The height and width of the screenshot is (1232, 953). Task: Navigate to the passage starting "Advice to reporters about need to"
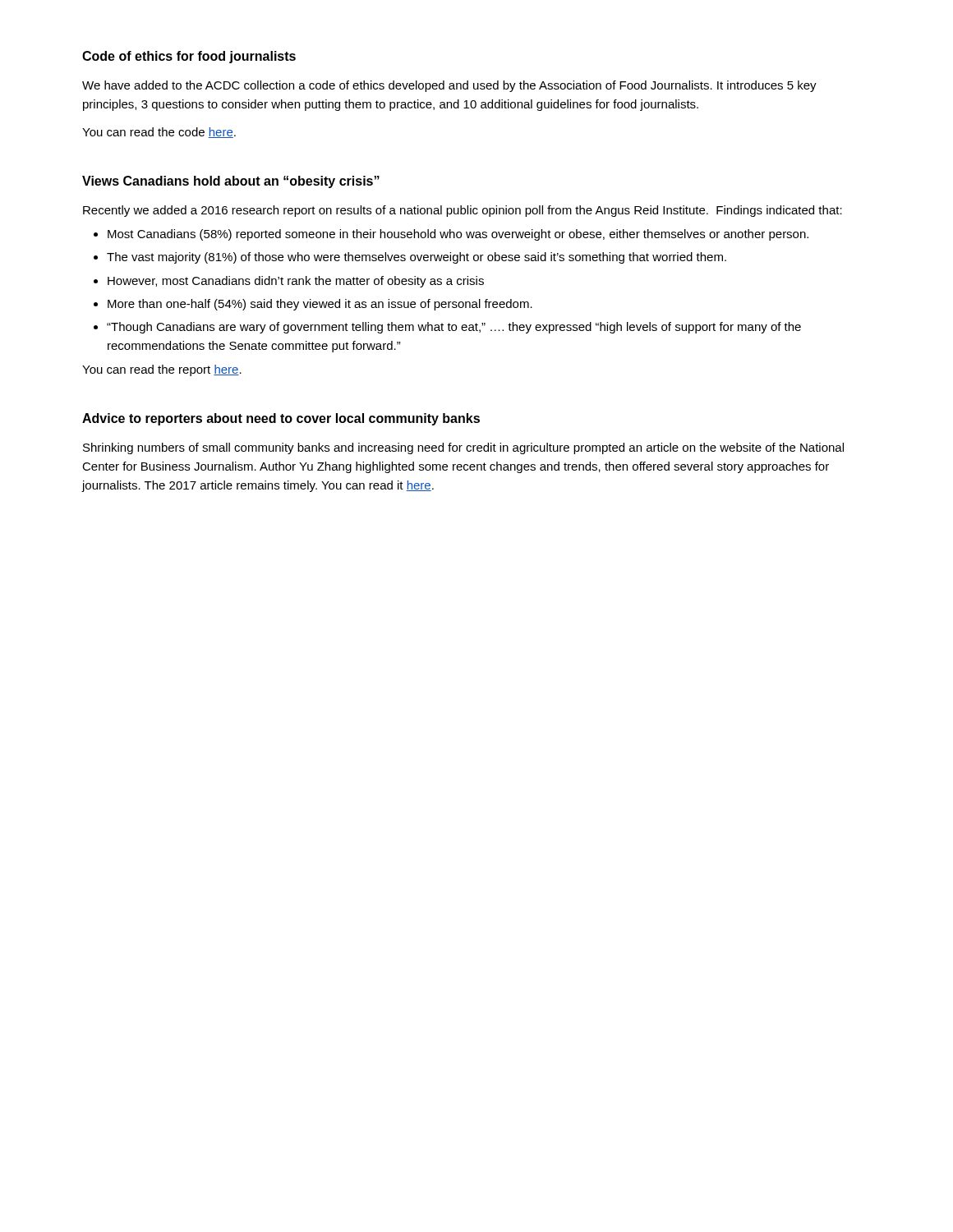(x=281, y=418)
